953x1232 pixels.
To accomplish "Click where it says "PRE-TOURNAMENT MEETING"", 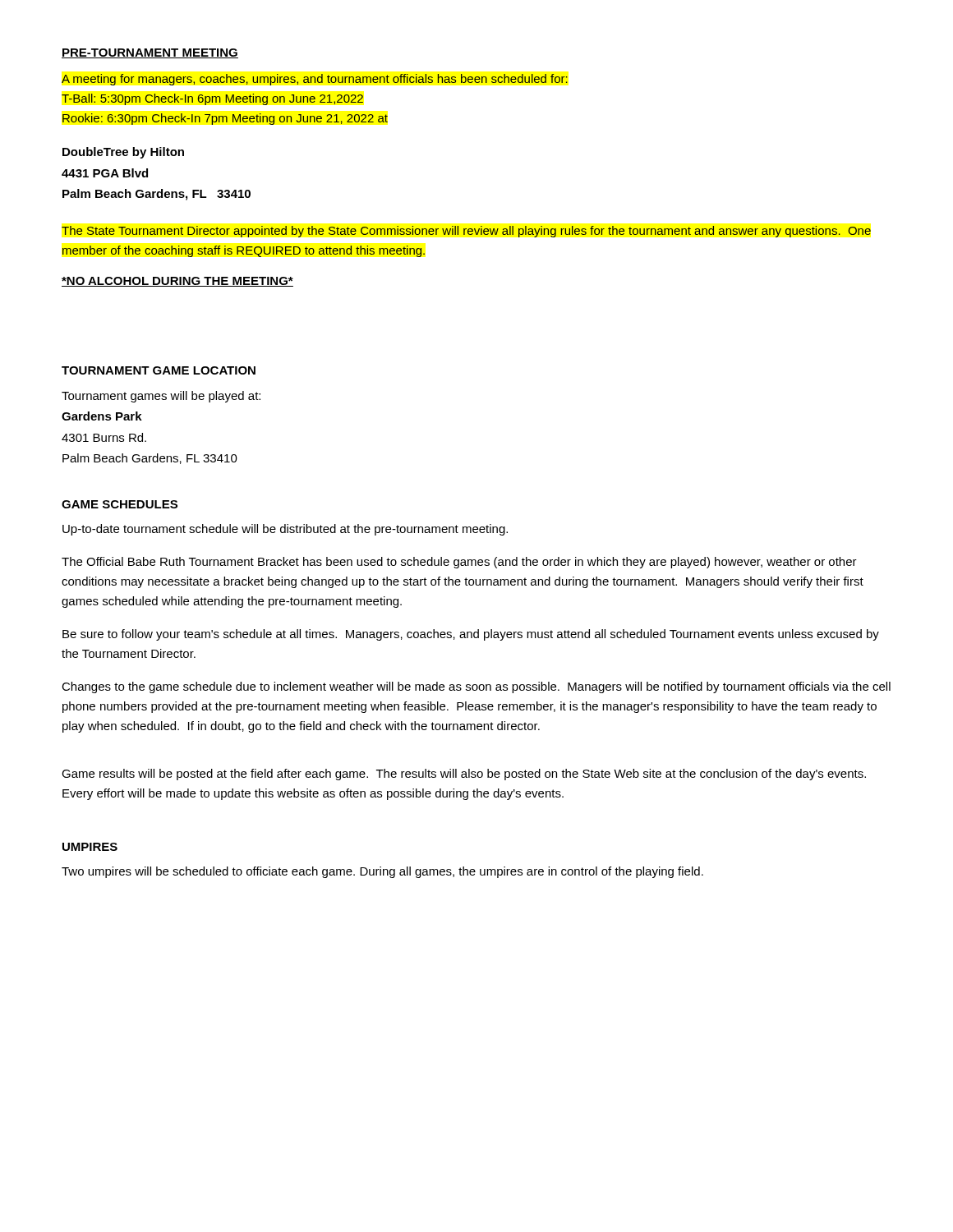I will pos(150,52).
